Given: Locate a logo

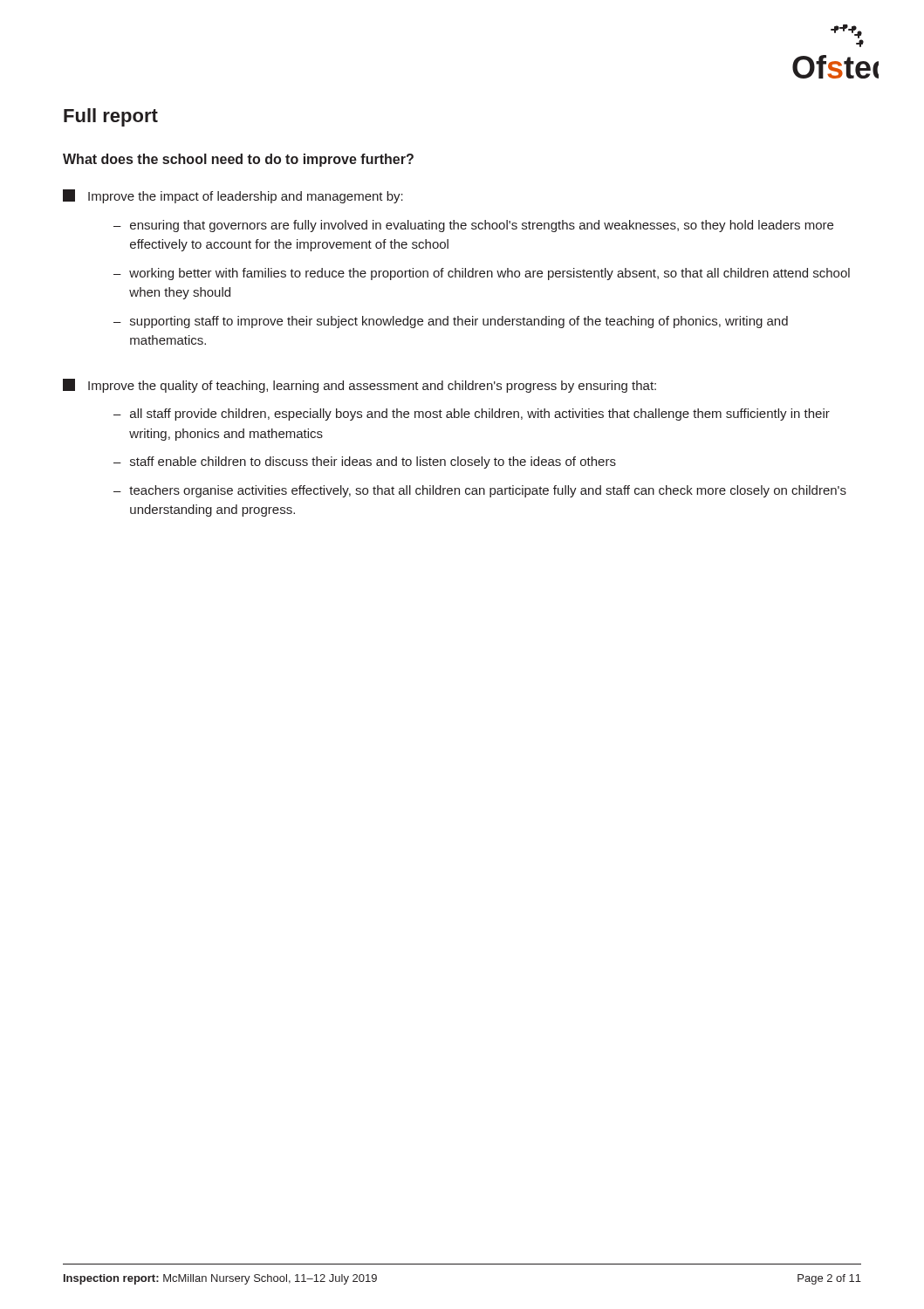Looking at the screenshot, I should [x=835, y=56].
